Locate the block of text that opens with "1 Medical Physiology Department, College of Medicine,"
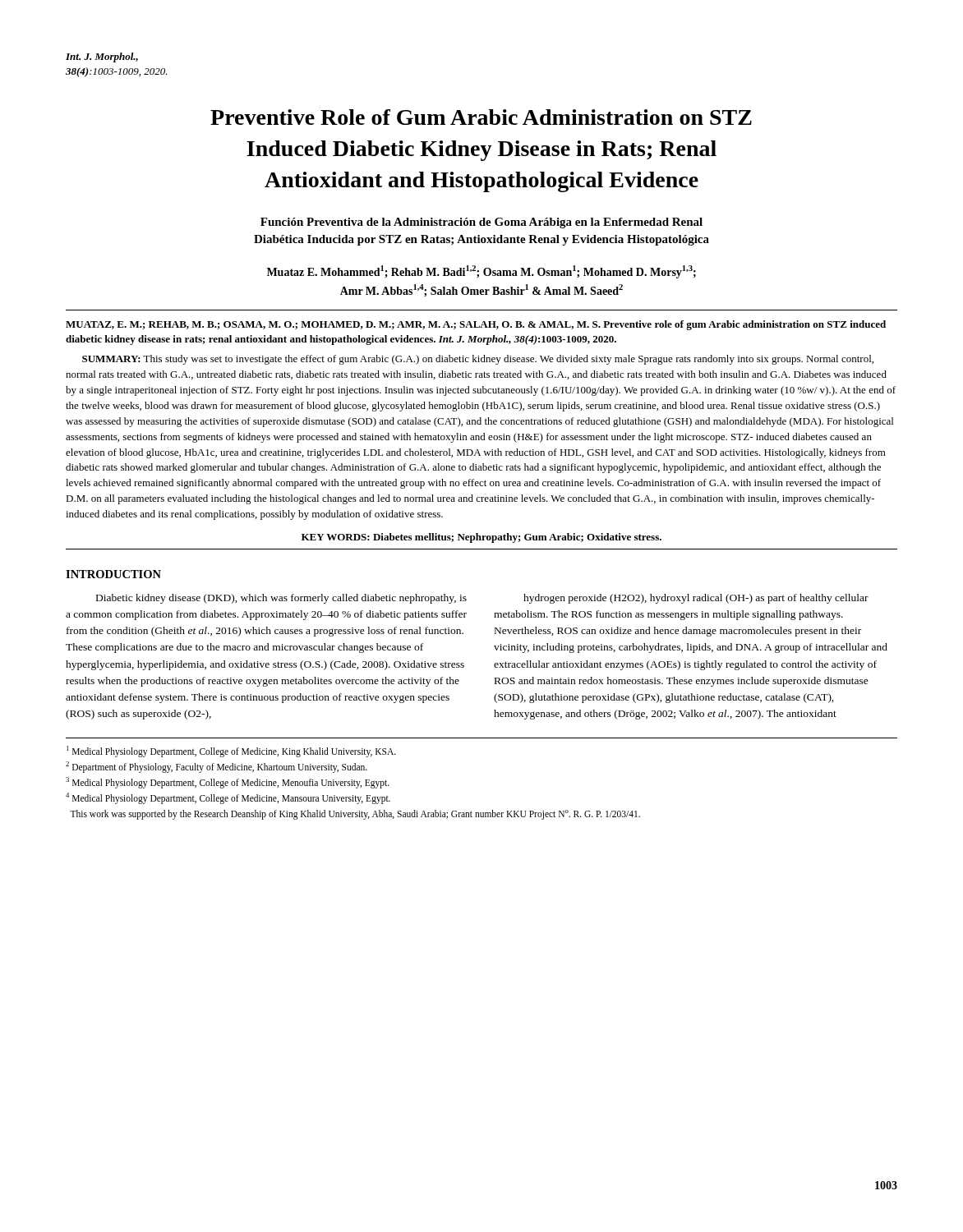Image resolution: width=963 pixels, height=1232 pixels. click(x=353, y=781)
